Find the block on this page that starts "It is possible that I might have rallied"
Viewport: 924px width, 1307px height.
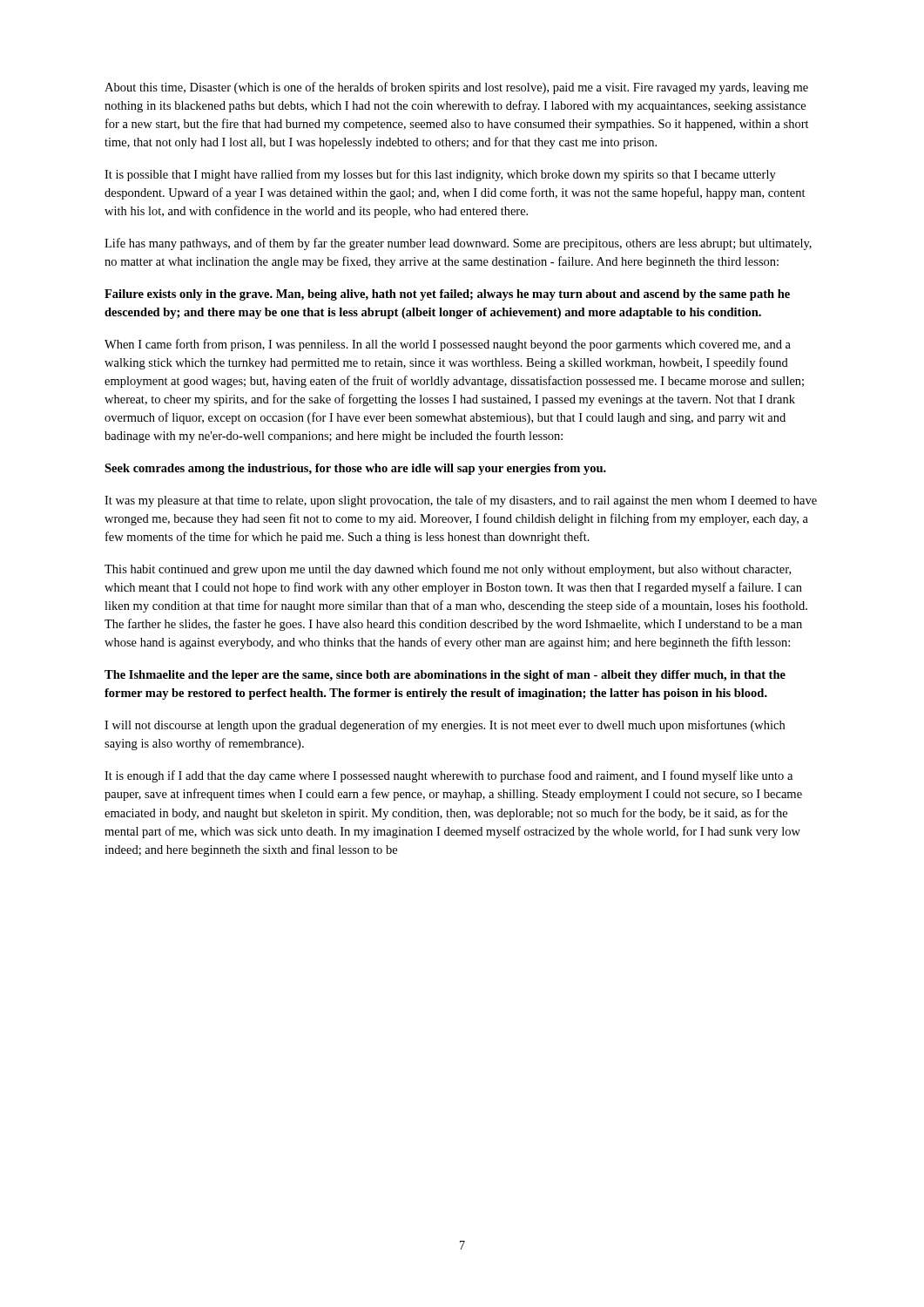click(455, 193)
